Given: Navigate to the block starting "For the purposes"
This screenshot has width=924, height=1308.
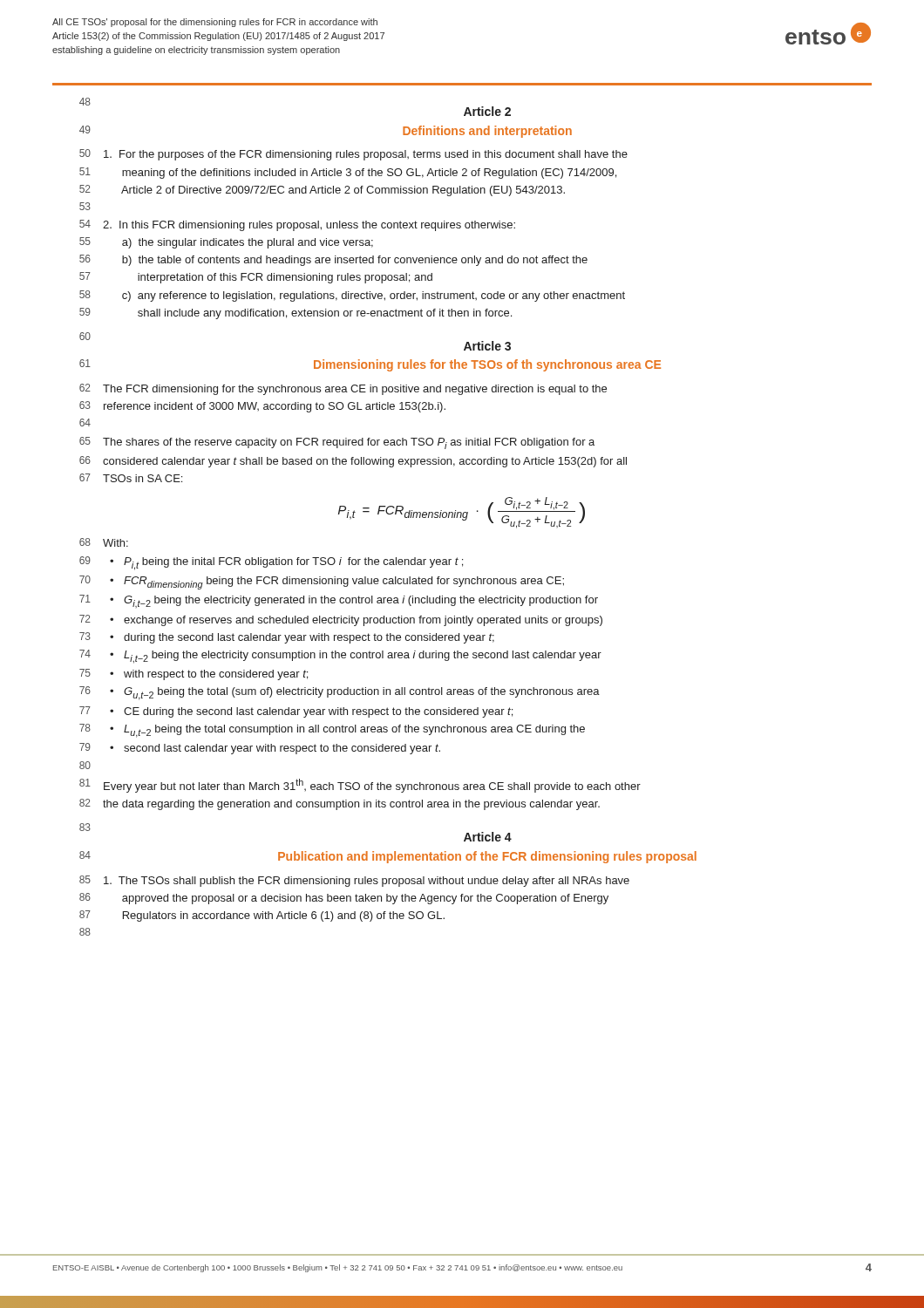Looking at the screenshot, I should [x=365, y=154].
